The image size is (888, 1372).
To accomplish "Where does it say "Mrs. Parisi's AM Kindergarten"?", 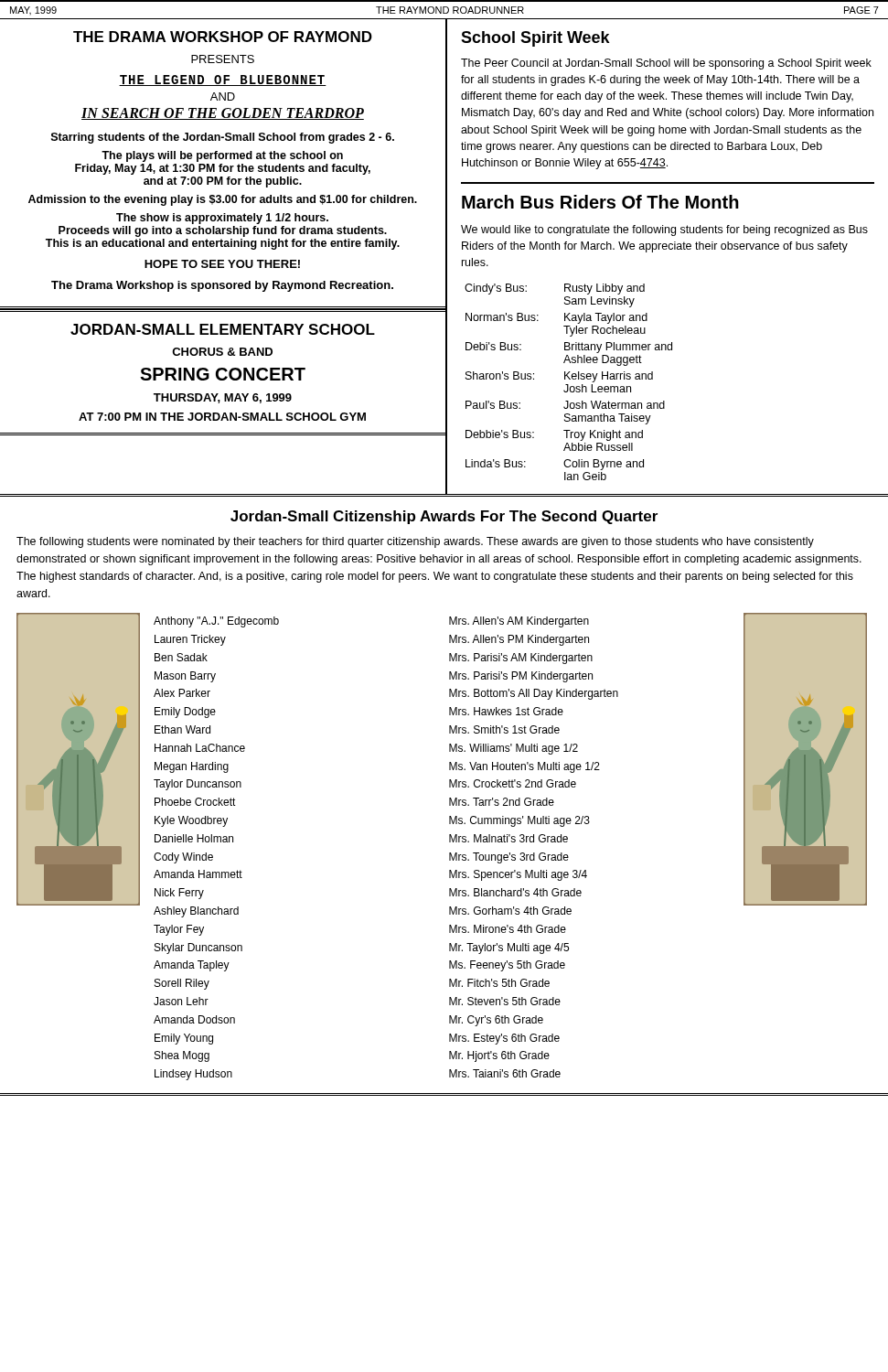I will point(521,658).
